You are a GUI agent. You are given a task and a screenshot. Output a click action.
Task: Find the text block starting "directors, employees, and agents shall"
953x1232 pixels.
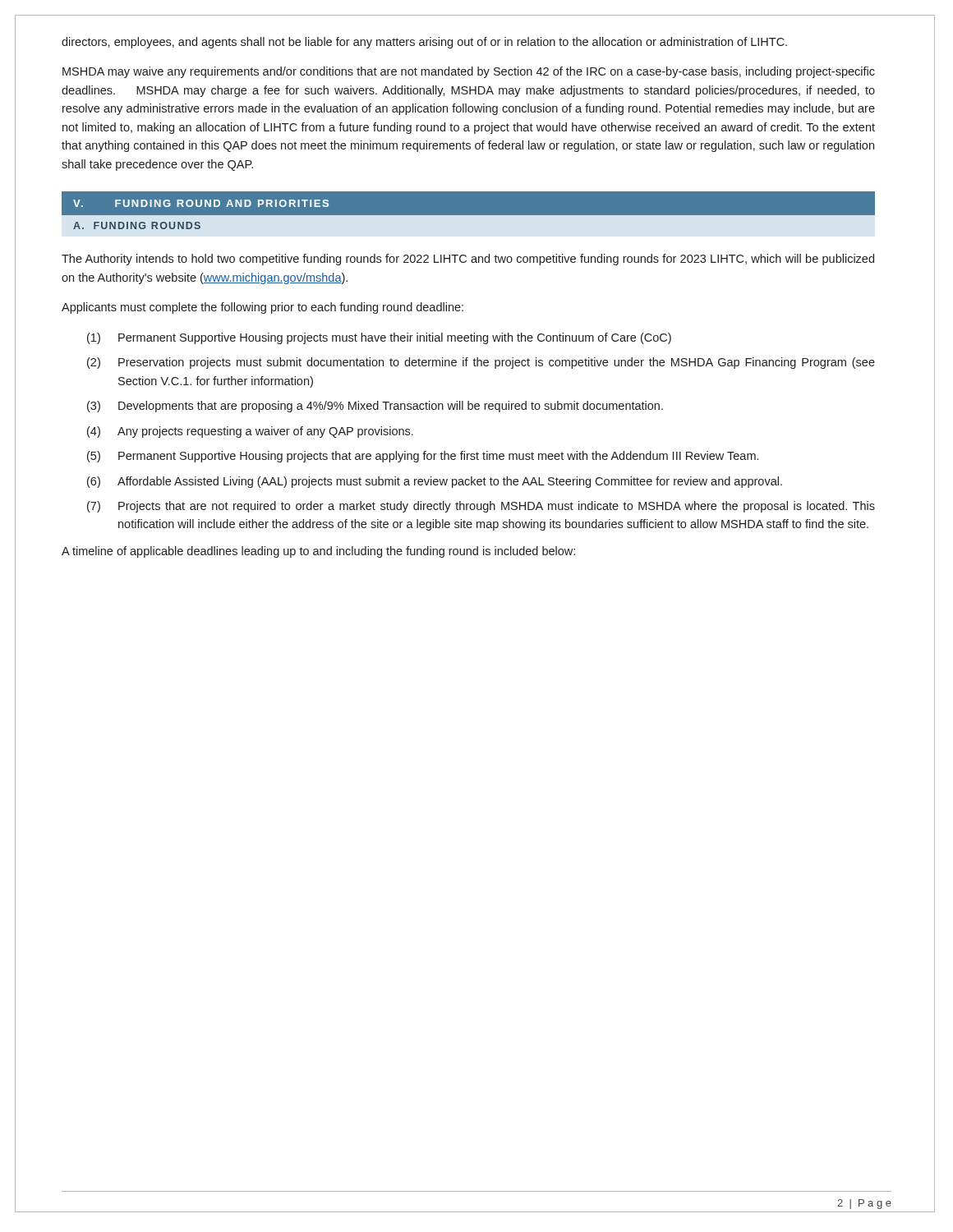pyautogui.click(x=425, y=42)
